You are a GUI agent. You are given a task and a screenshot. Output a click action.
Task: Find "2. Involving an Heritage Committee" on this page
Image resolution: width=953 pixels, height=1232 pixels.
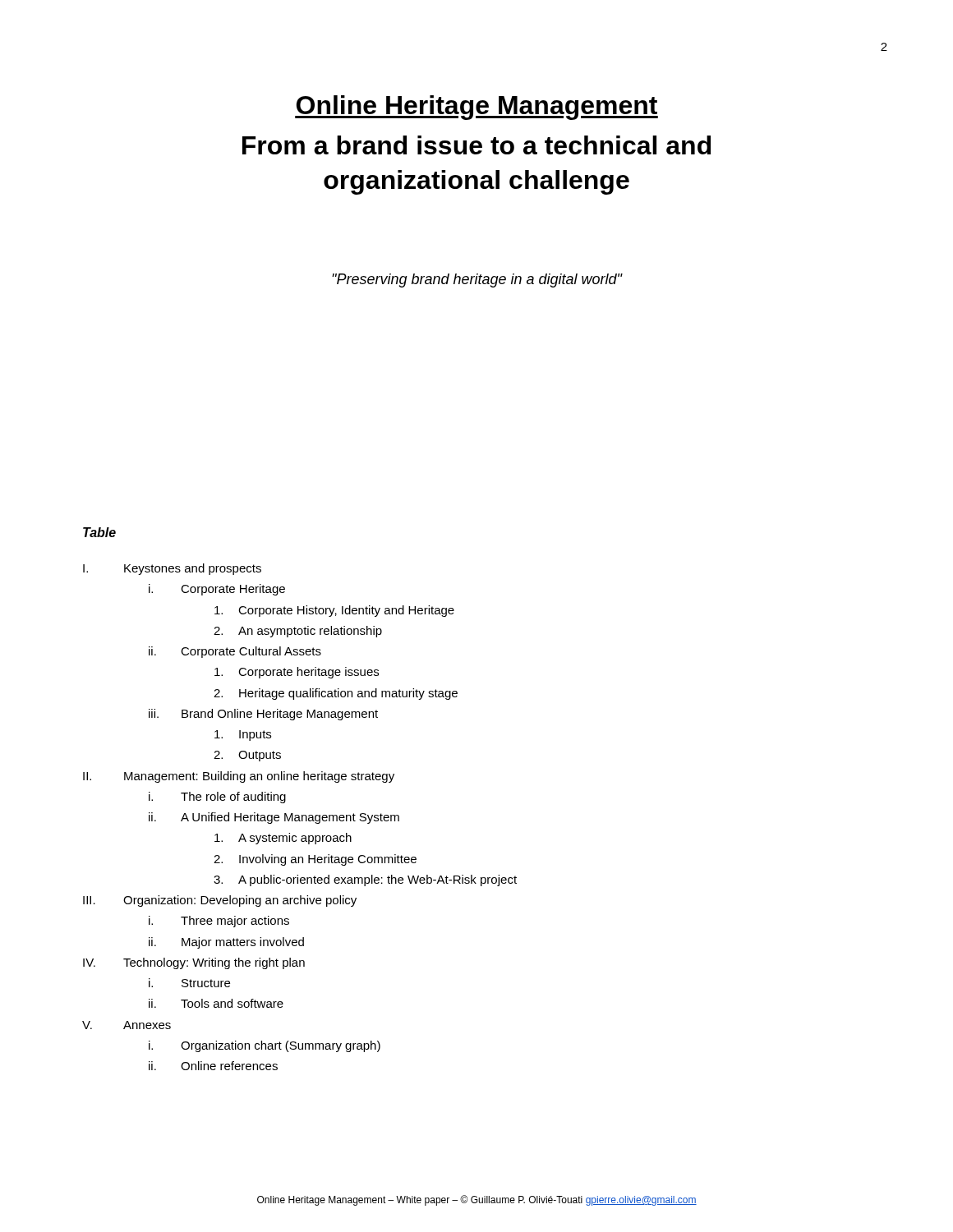[315, 858]
